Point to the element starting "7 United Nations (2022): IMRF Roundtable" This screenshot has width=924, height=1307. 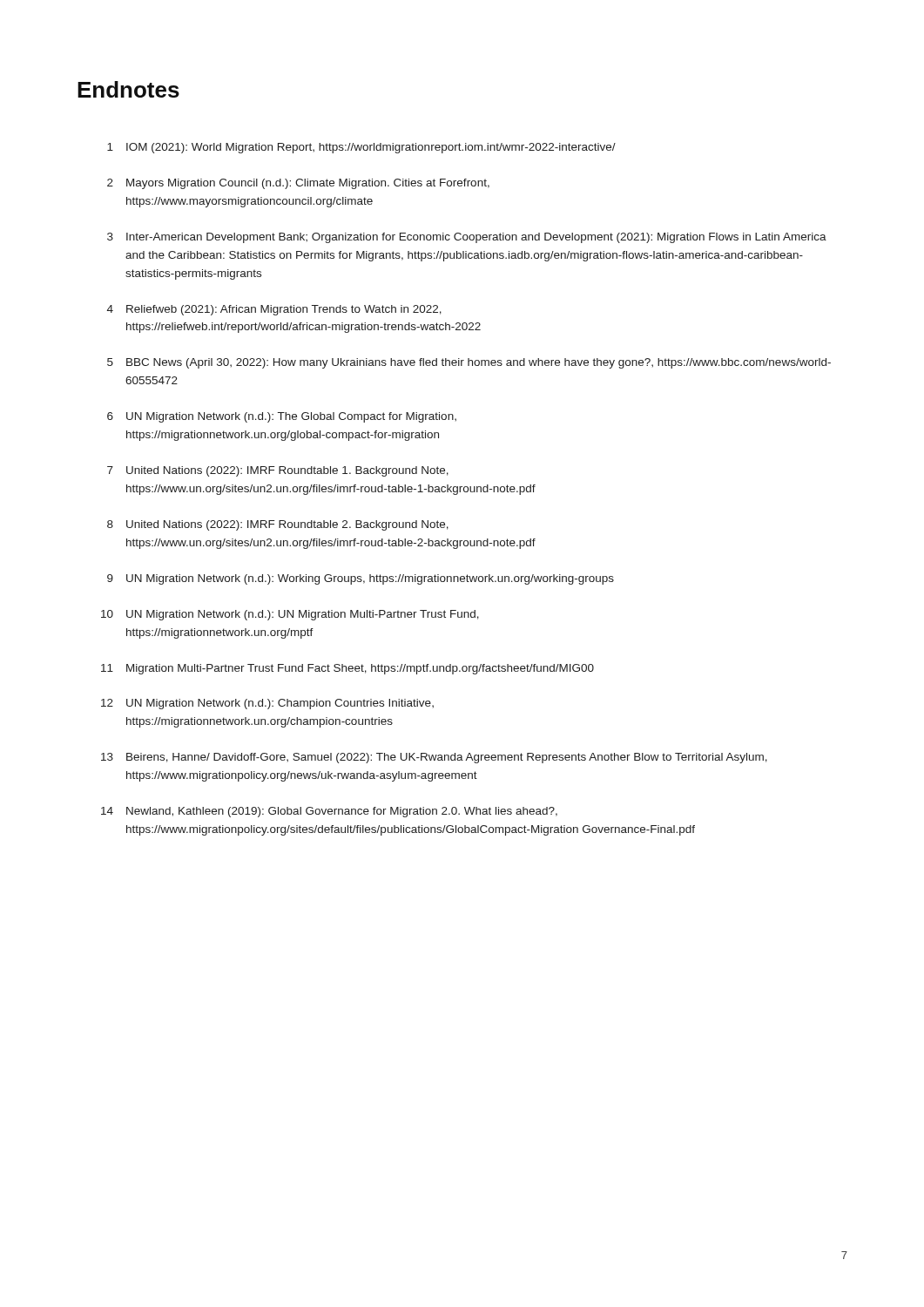click(x=462, y=480)
